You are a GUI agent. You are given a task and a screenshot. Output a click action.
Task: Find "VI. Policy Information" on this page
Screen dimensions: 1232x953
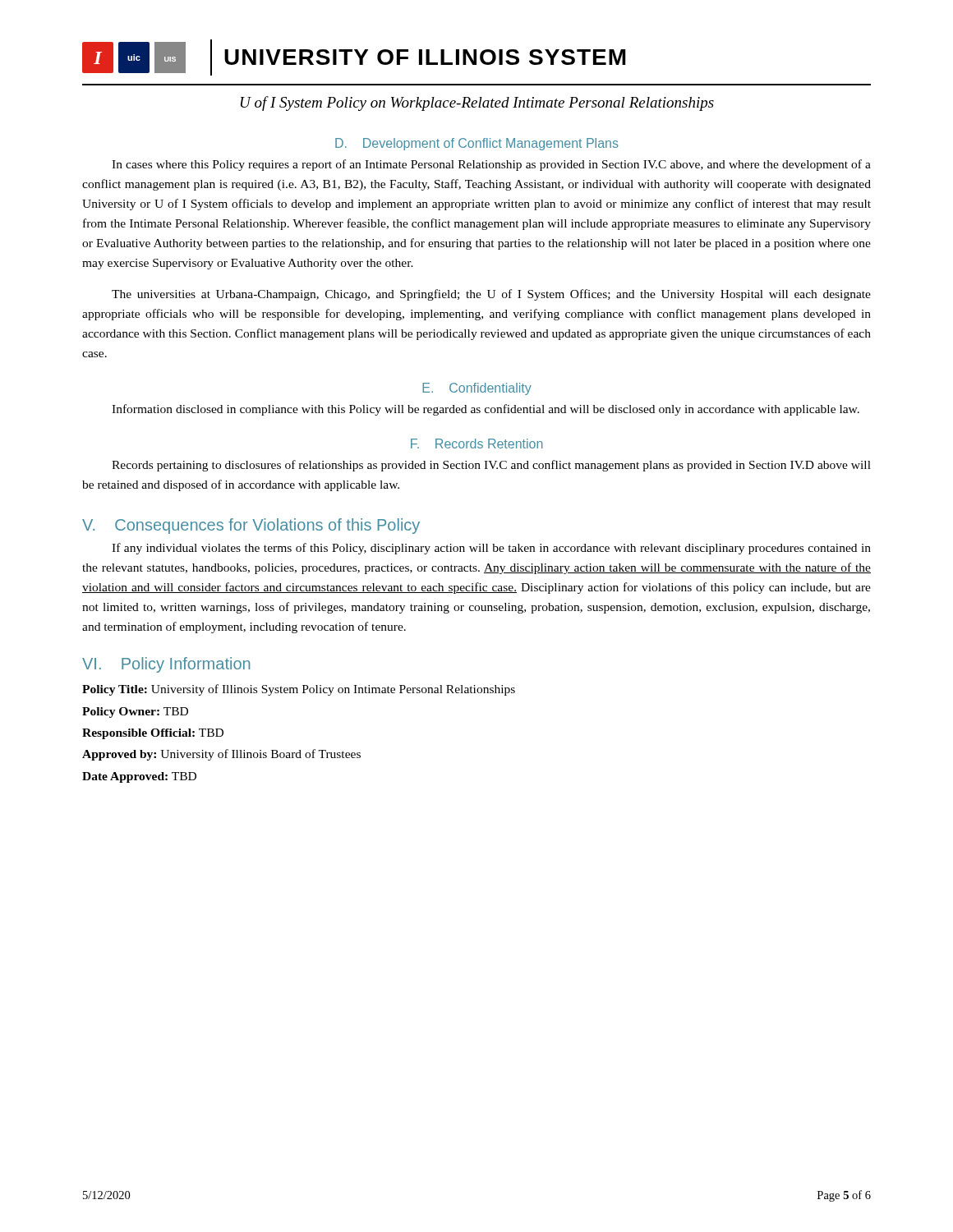[x=167, y=664]
